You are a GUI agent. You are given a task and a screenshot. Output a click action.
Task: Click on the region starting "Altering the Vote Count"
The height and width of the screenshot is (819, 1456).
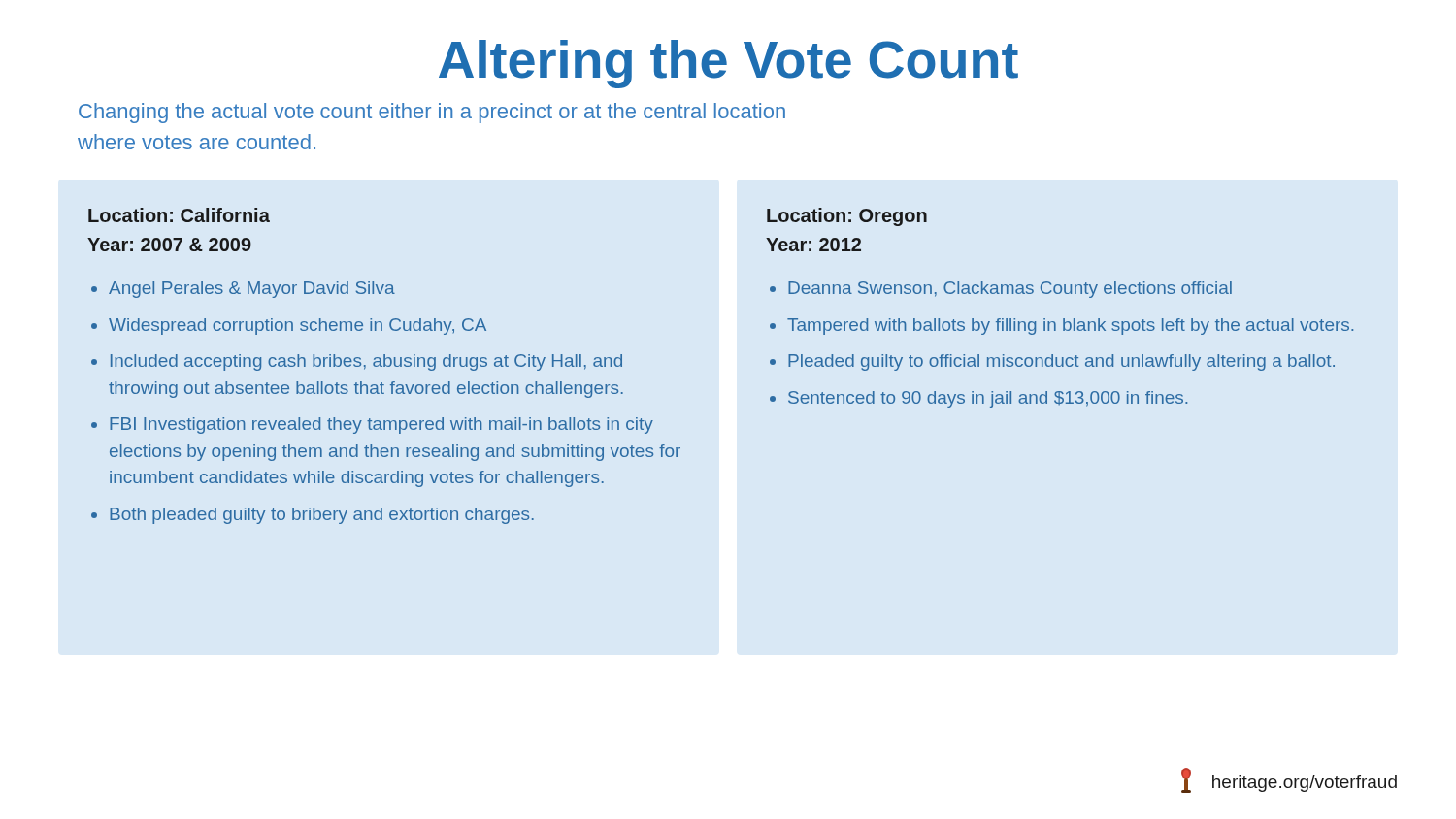728,59
